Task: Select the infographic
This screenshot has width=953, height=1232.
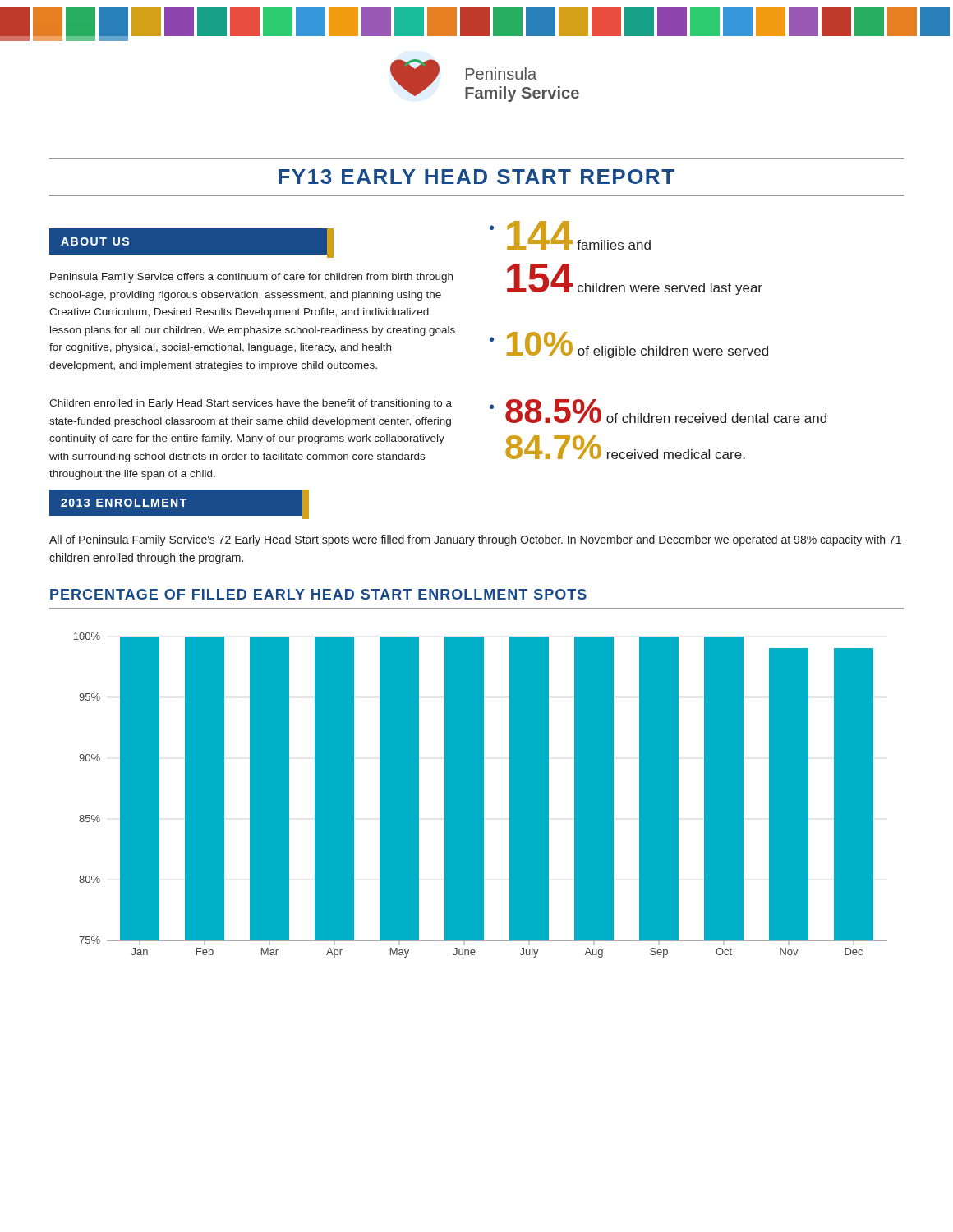Action: tap(476, 24)
